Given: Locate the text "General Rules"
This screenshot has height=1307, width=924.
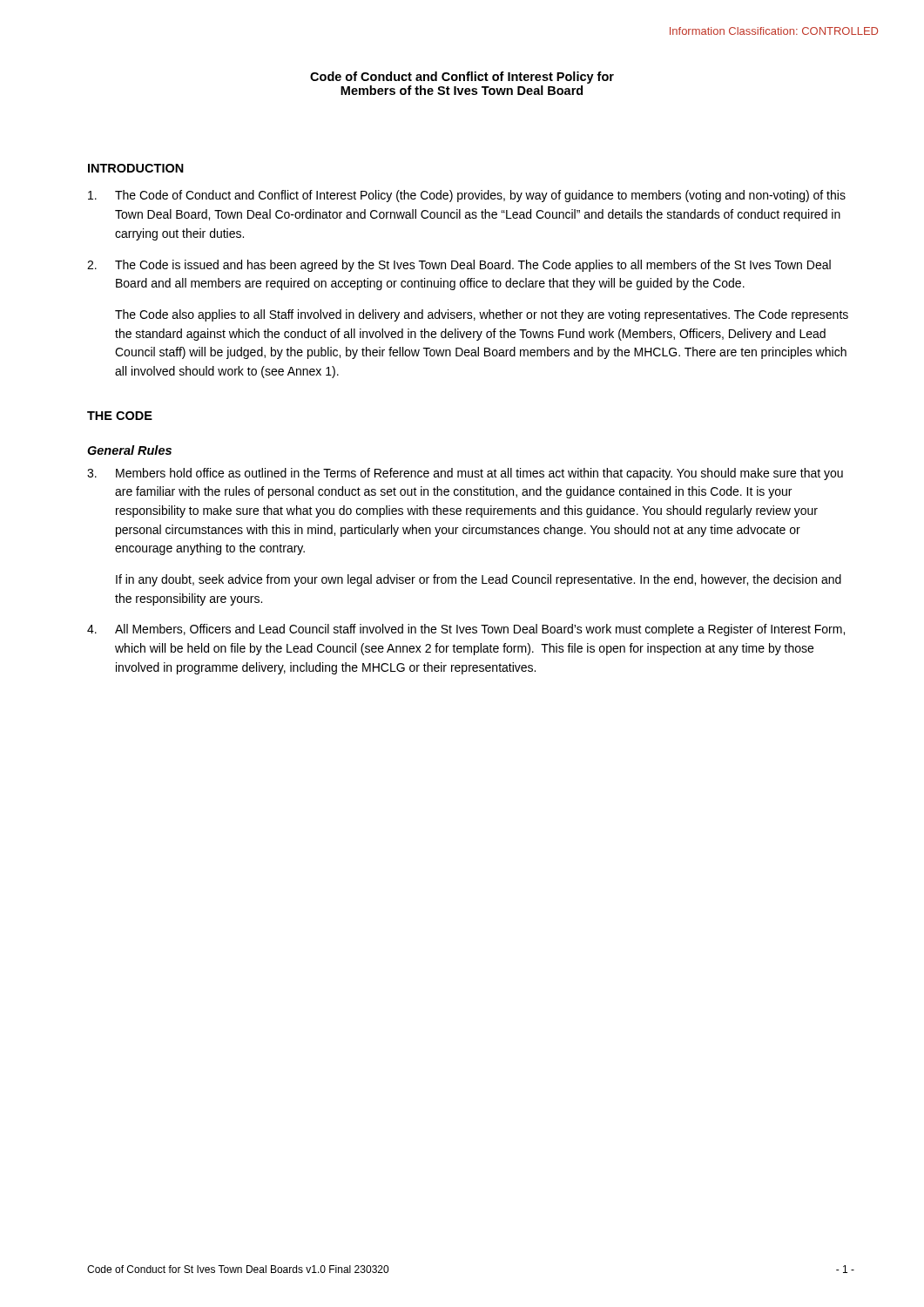Looking at the screenshot, I should 130,451.
